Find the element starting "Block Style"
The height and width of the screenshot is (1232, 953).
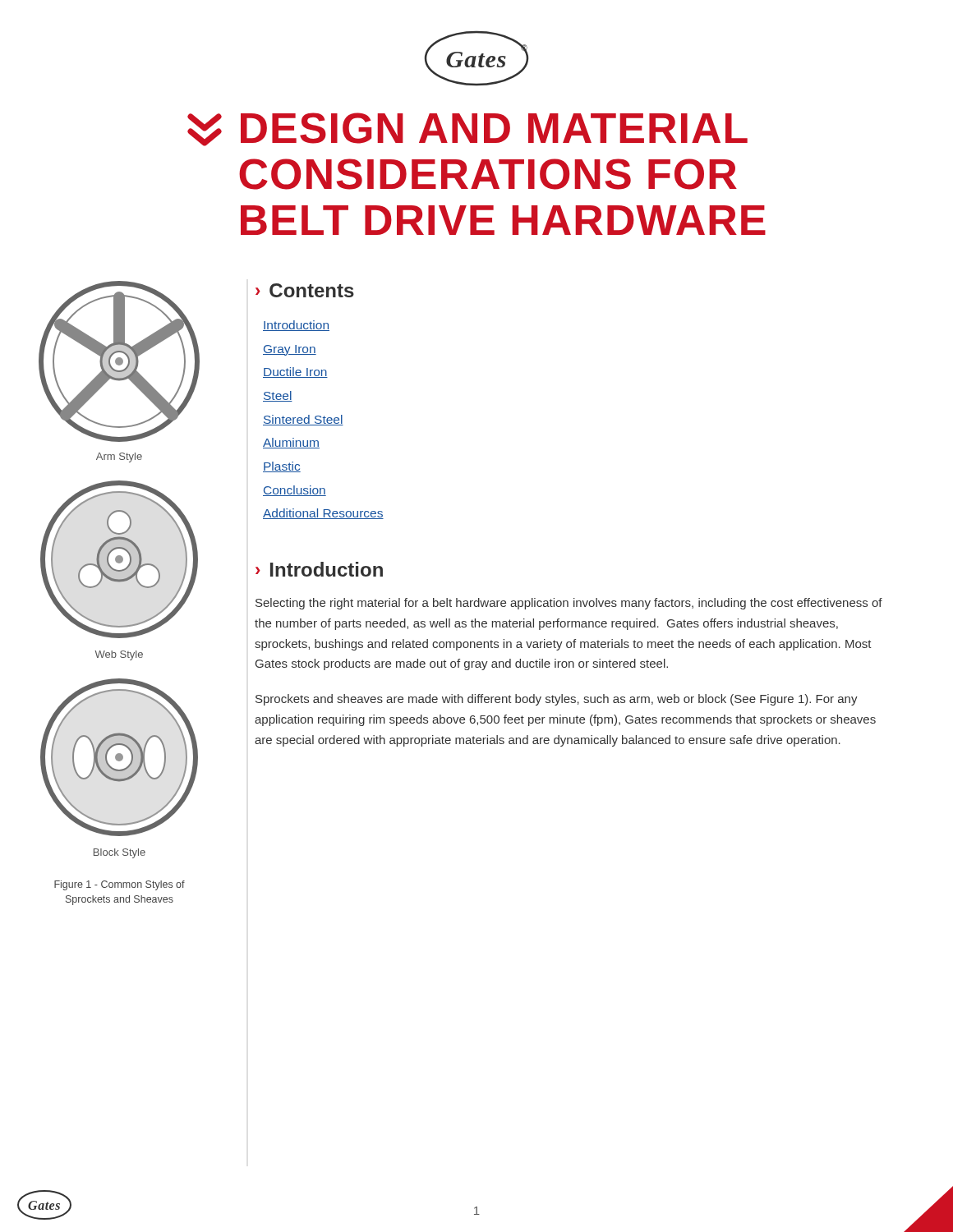coord(119,852)
